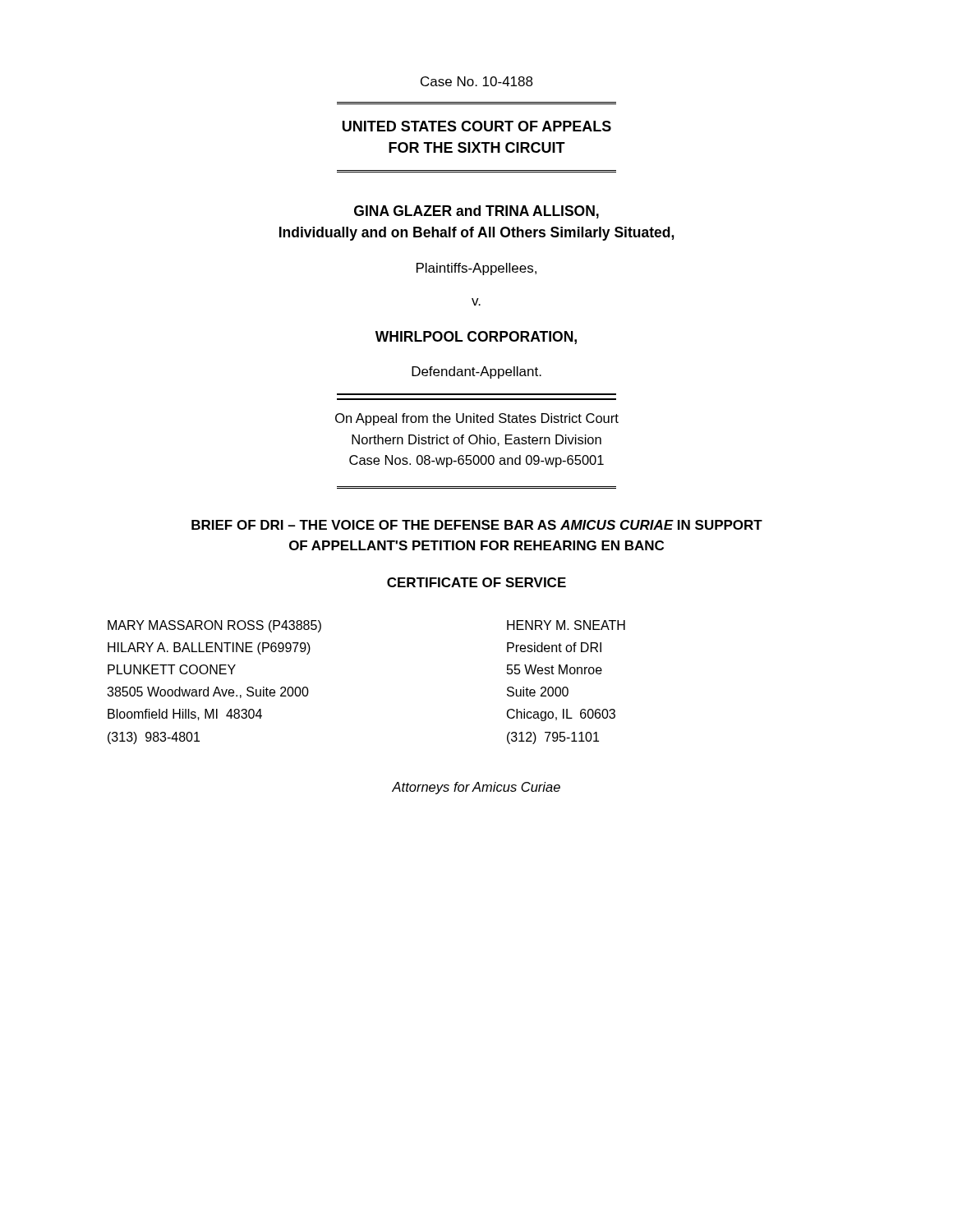Point to the block beginning "Attorneys for Amicus"
Viewport: 953px width, 1232px height.
476,787
